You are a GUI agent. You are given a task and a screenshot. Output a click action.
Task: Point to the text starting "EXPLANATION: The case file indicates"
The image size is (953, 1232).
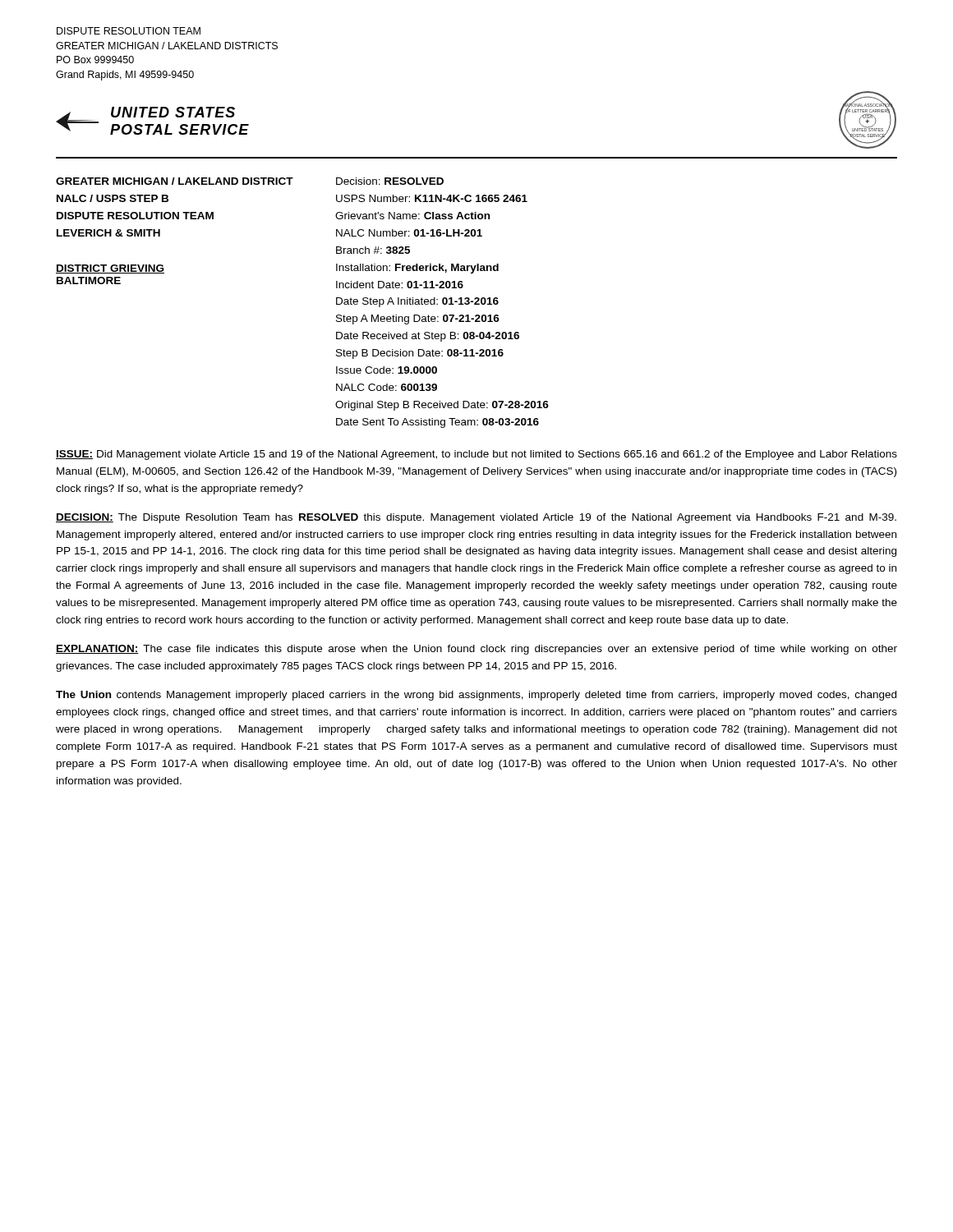[476, 657]
